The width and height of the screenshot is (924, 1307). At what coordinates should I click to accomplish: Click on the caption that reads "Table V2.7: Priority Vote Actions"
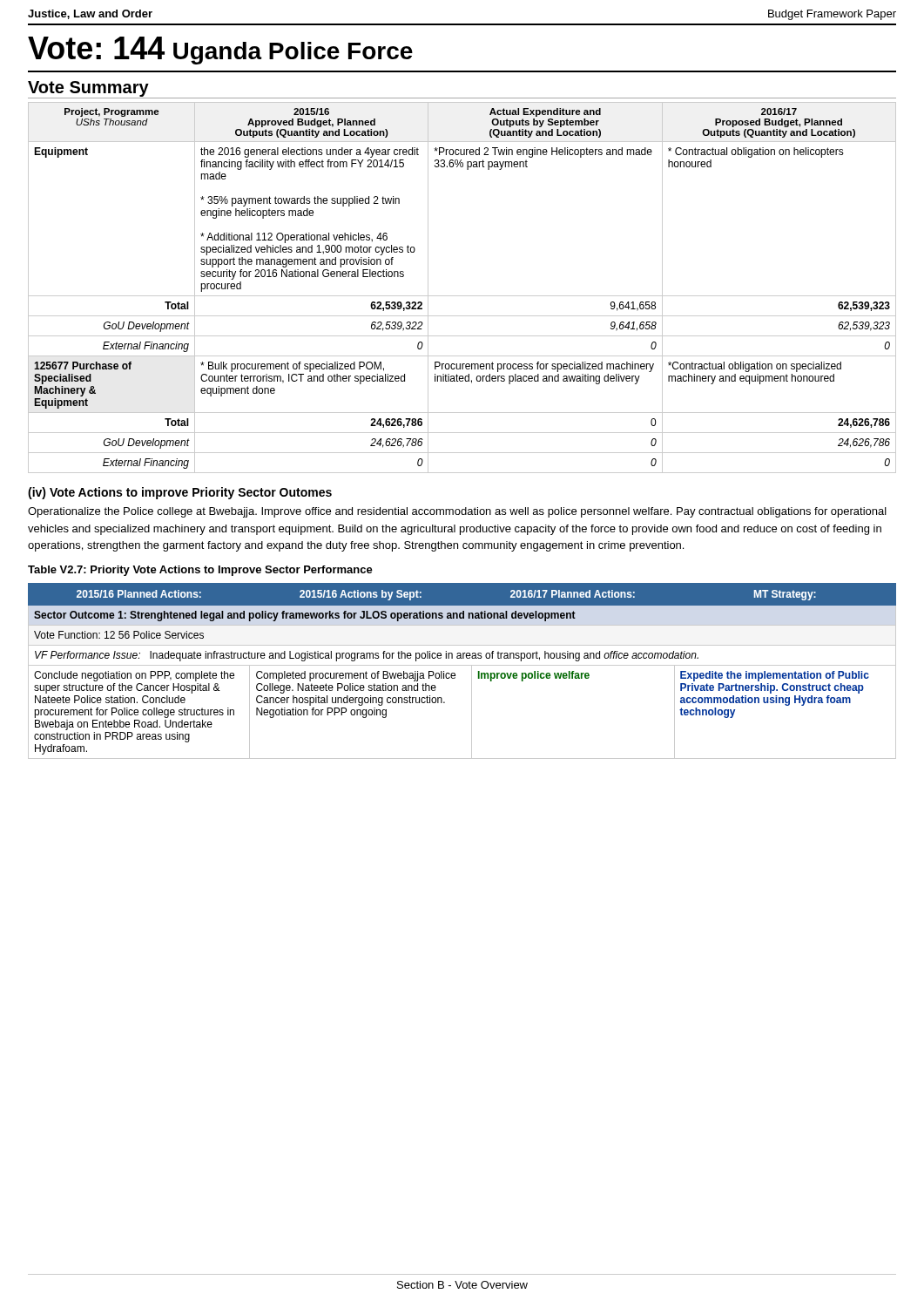[x=200, y=569]
